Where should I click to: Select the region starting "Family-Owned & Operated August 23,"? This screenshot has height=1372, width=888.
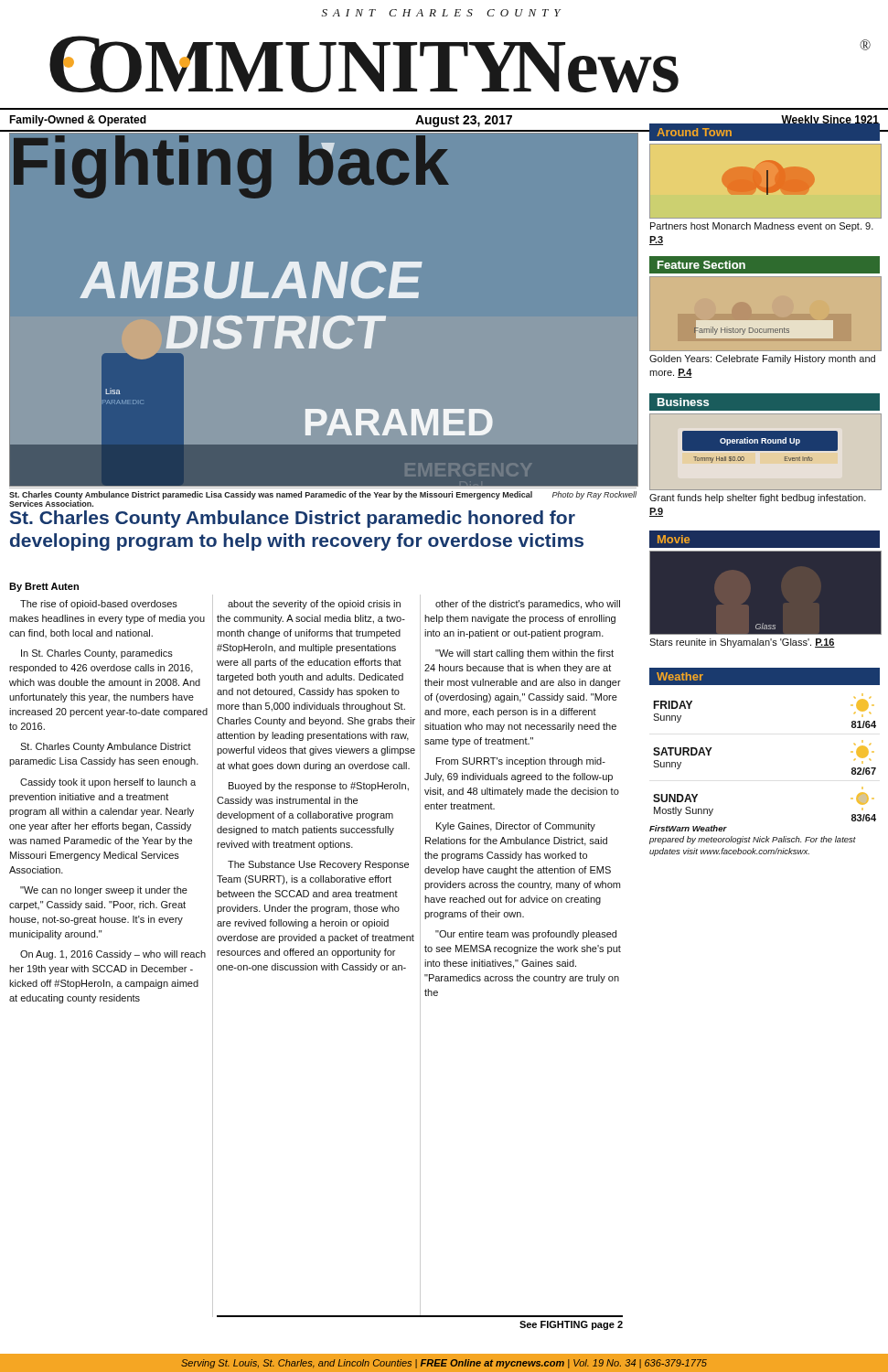(x=444, y=120)
